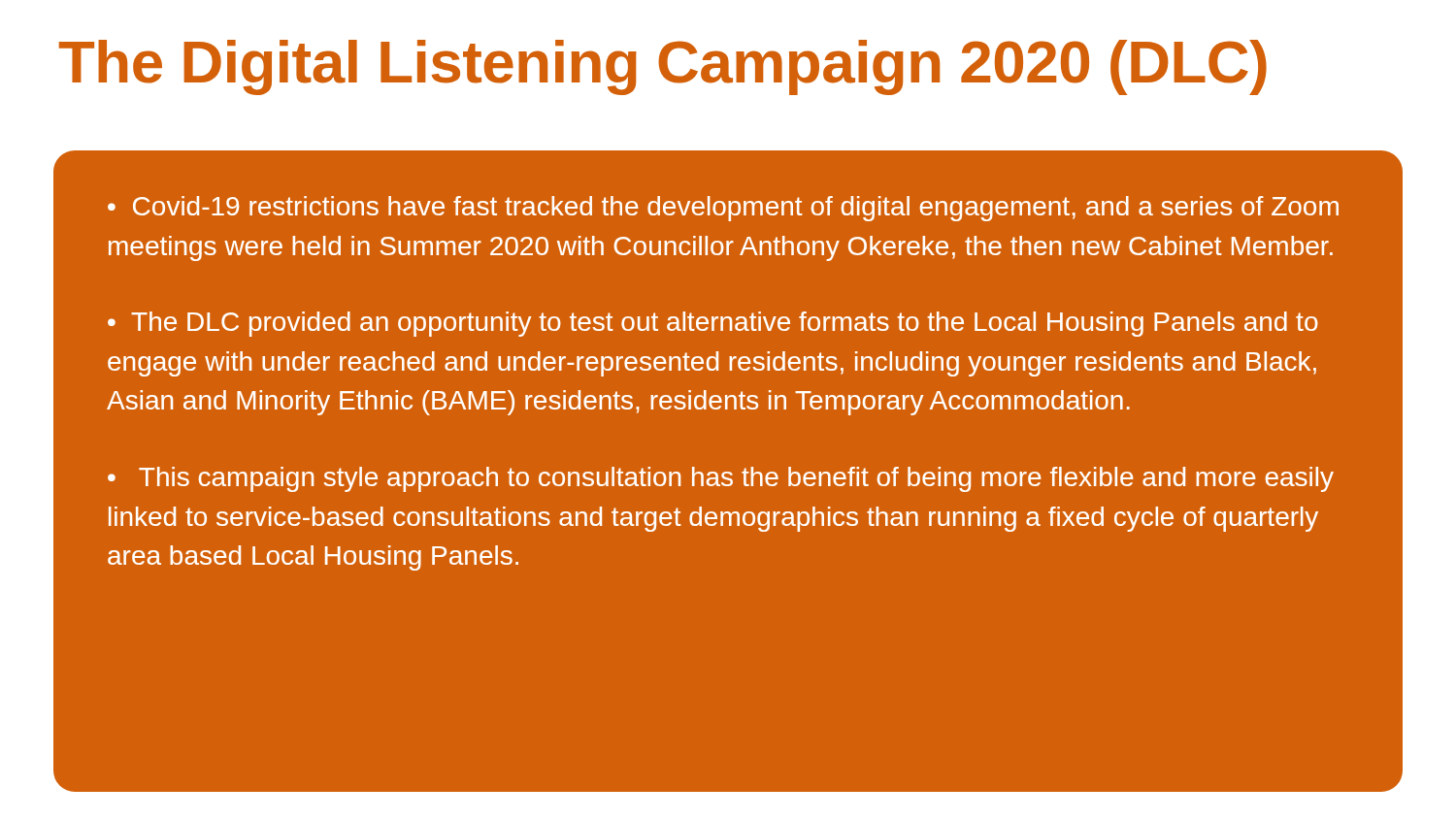Point to the passage starting "• The DLC provided an opportunity to test"
Screen dimensions: 819x1456
[x=713, y=361]
